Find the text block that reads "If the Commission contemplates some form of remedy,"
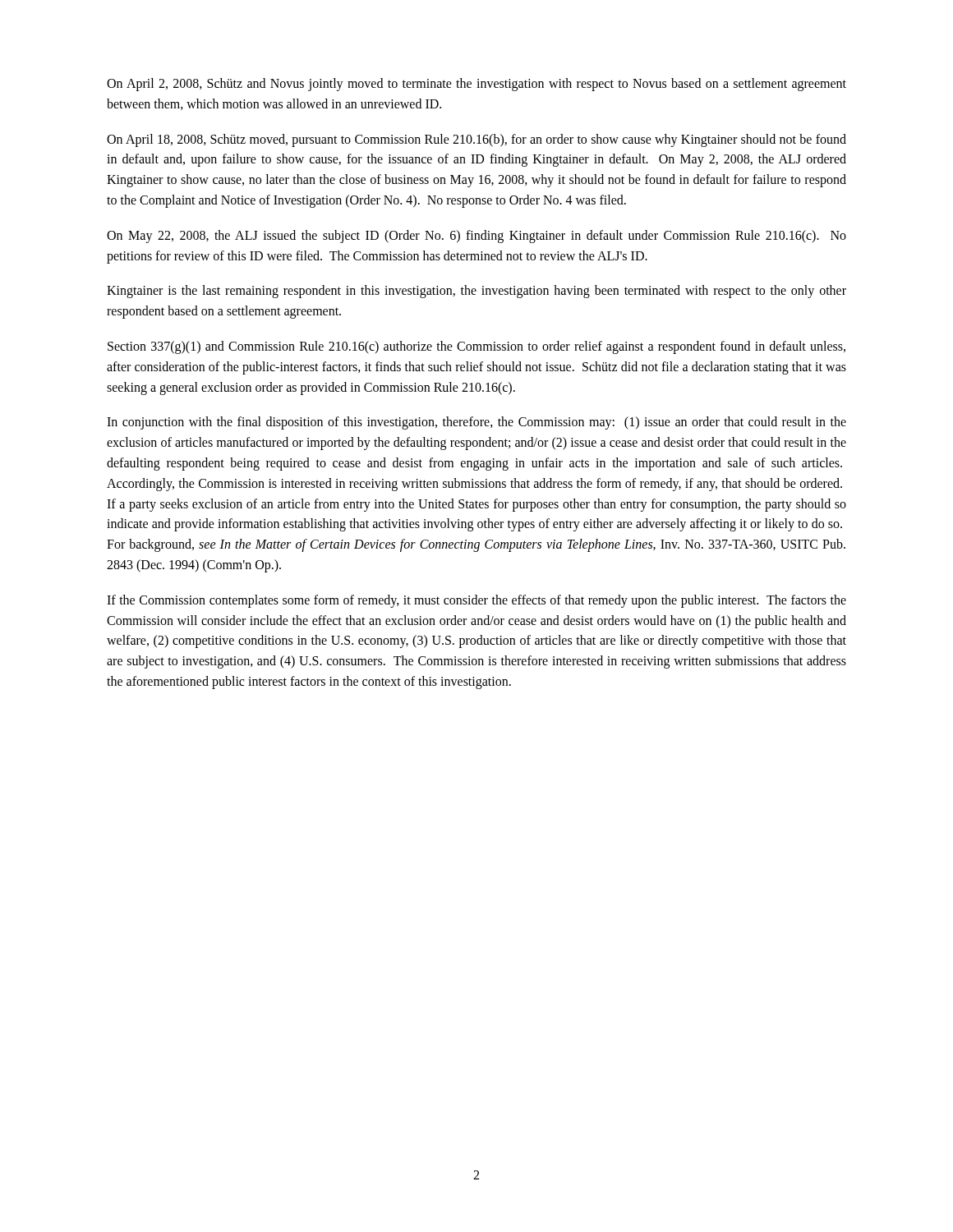The width and height of the screenshot is (953, 1232). coord(476,641)
